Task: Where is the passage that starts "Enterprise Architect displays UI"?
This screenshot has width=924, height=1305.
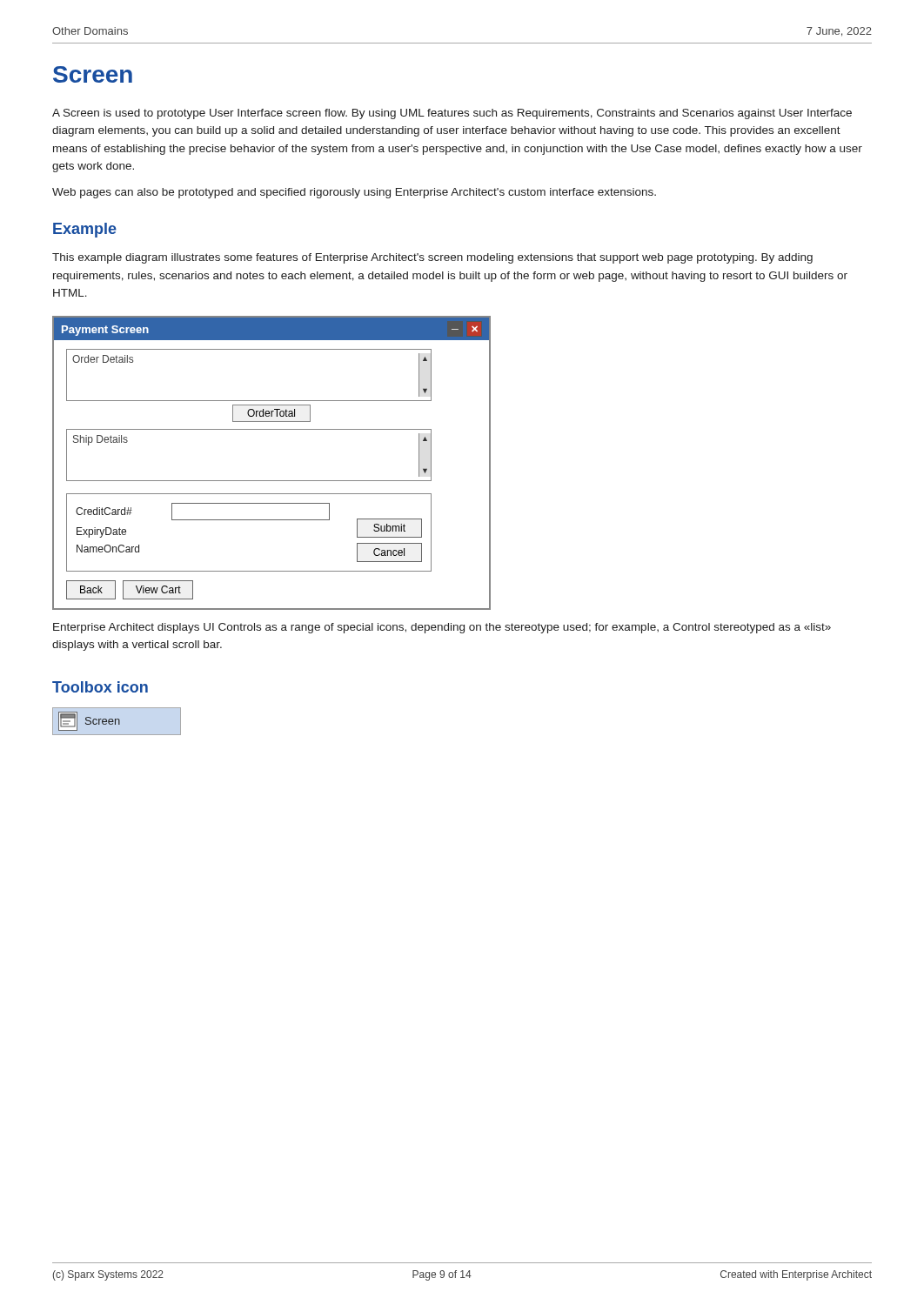Action: tap(442, 636)
